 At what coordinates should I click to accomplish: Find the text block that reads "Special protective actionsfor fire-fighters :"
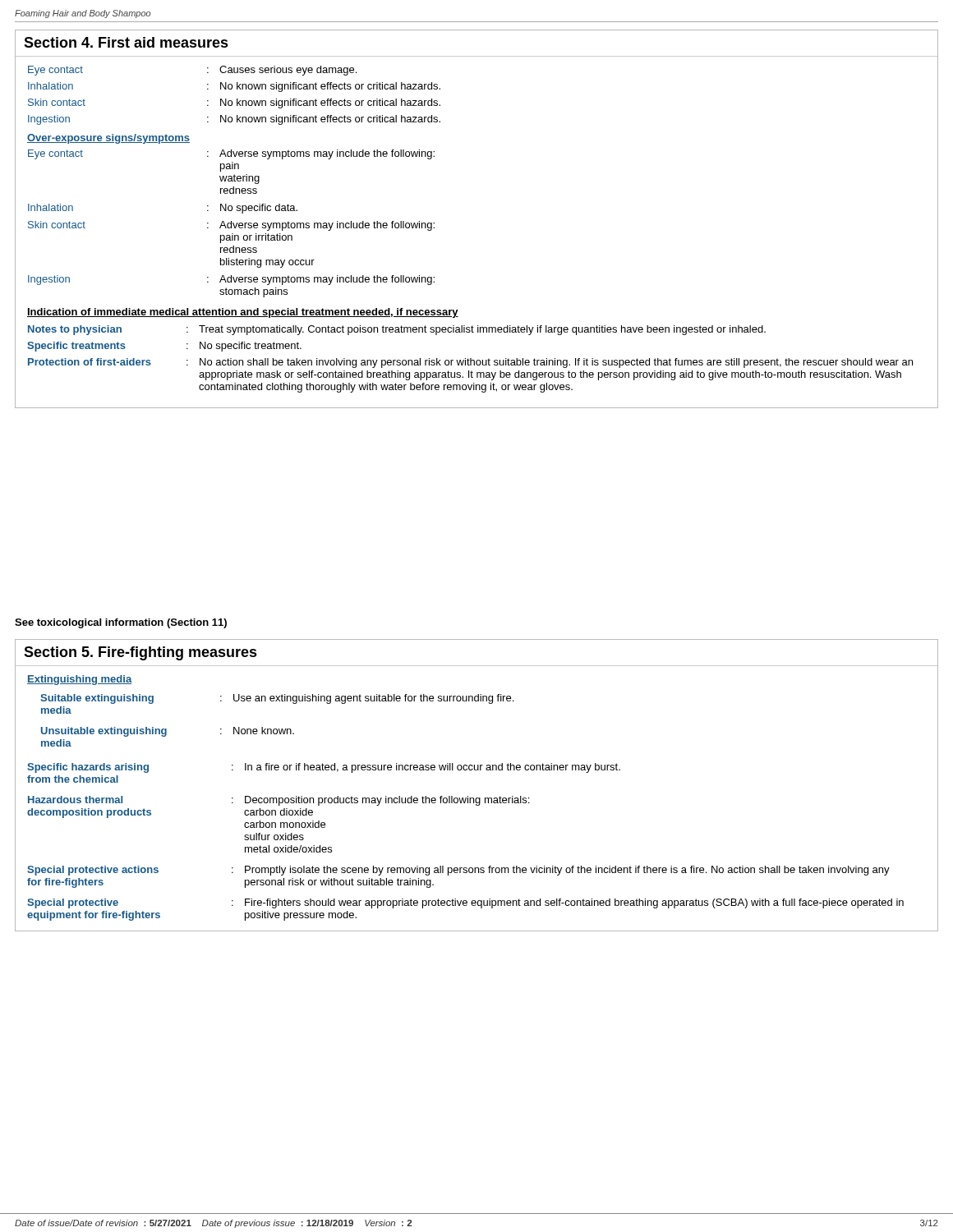point(476,876)
